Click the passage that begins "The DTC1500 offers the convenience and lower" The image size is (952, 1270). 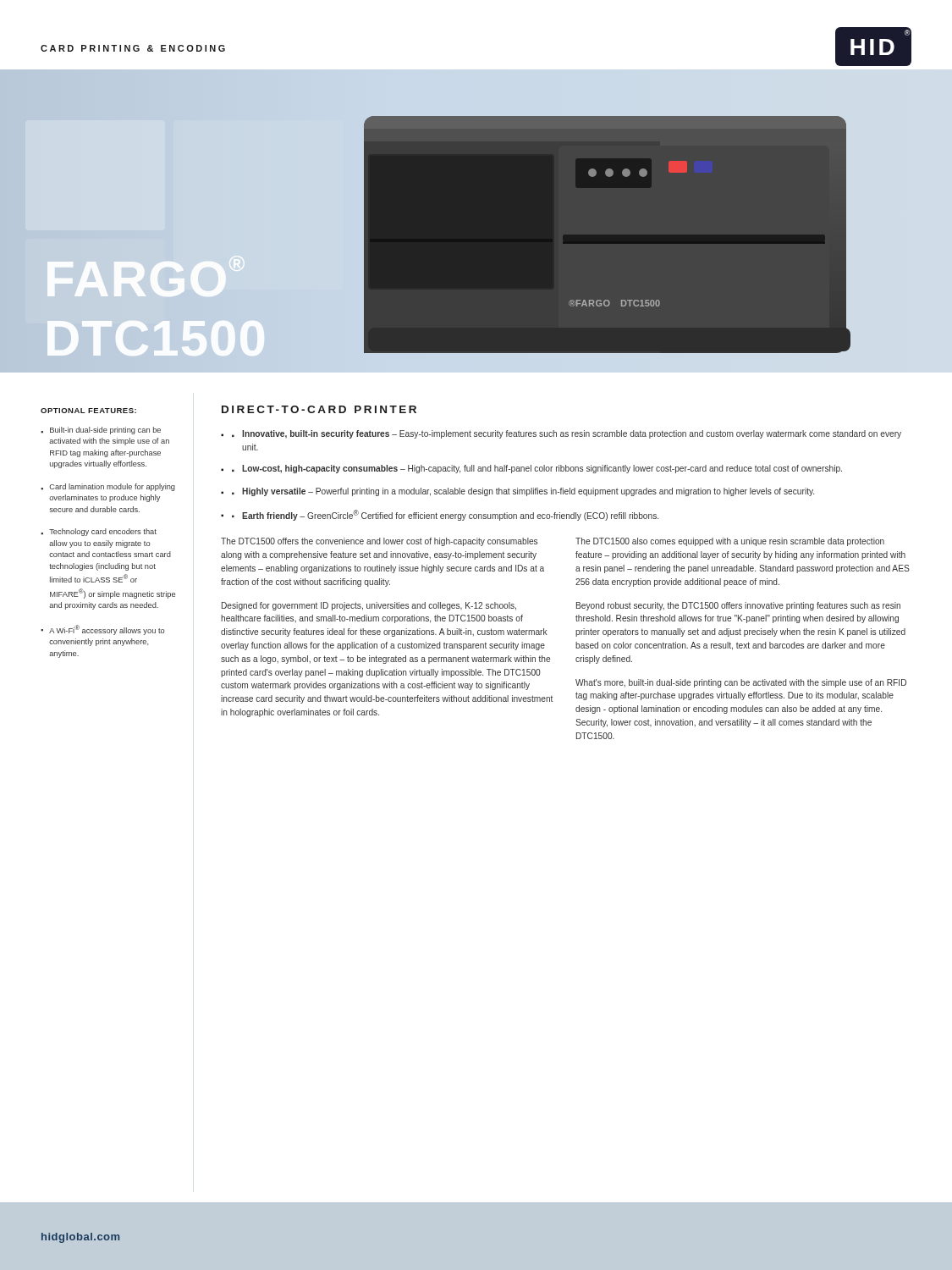(383, 562)
